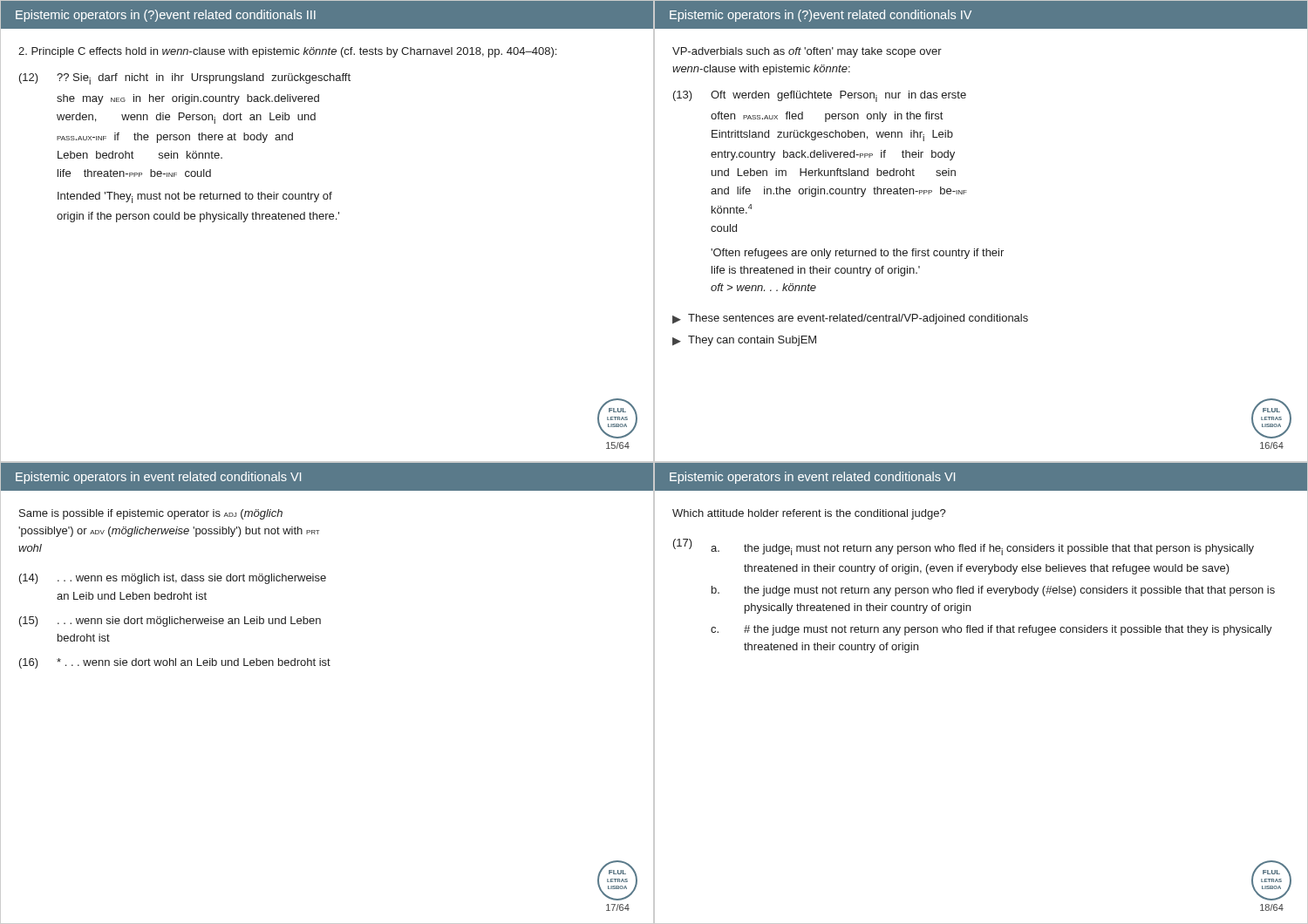Find the region starting "(13) Oft werden geflüchtete Personi nur in das"
Screen dimensions: 924x1308
(820, 96)
